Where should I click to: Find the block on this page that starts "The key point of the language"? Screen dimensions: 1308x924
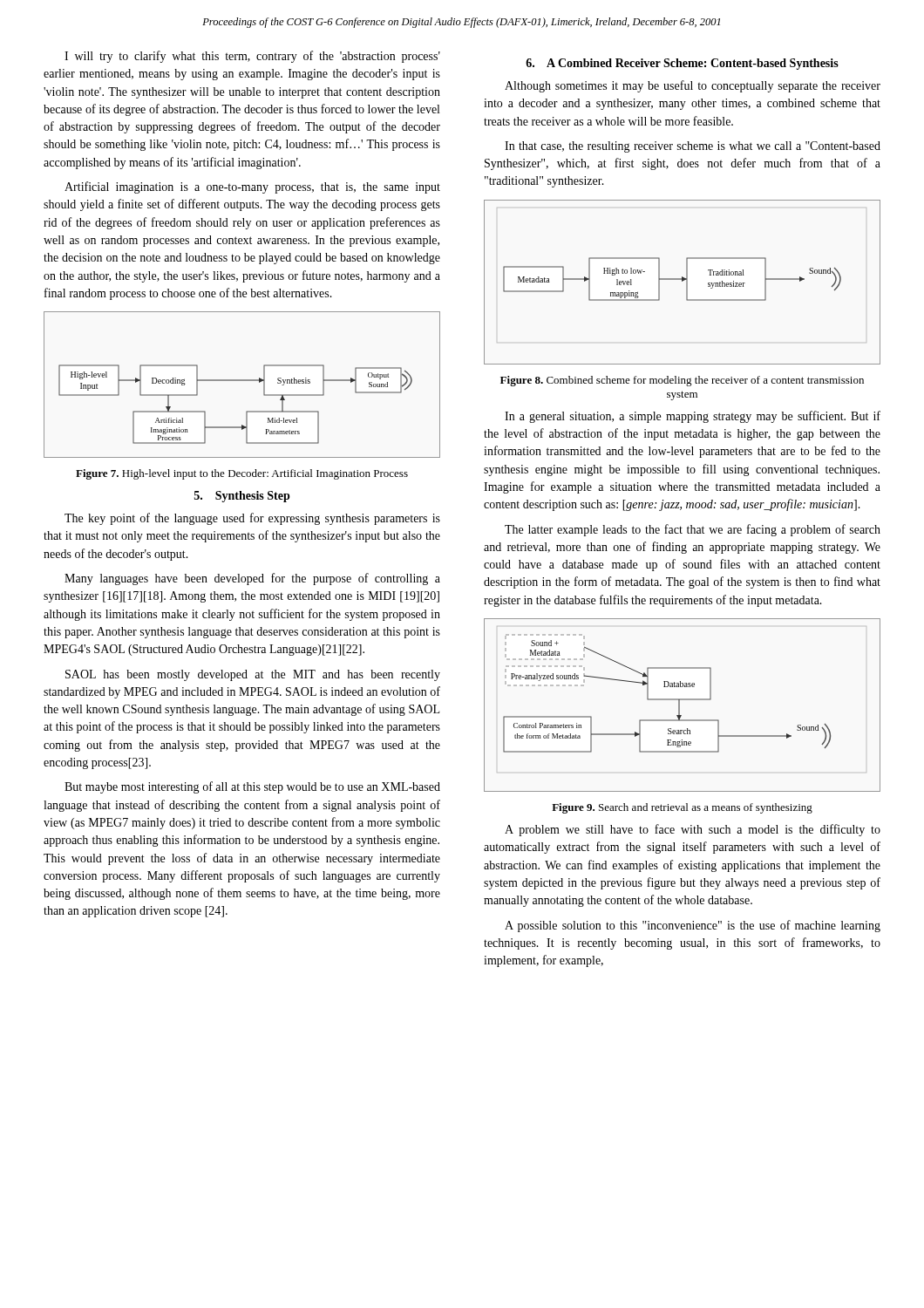(x=242, y=537)
